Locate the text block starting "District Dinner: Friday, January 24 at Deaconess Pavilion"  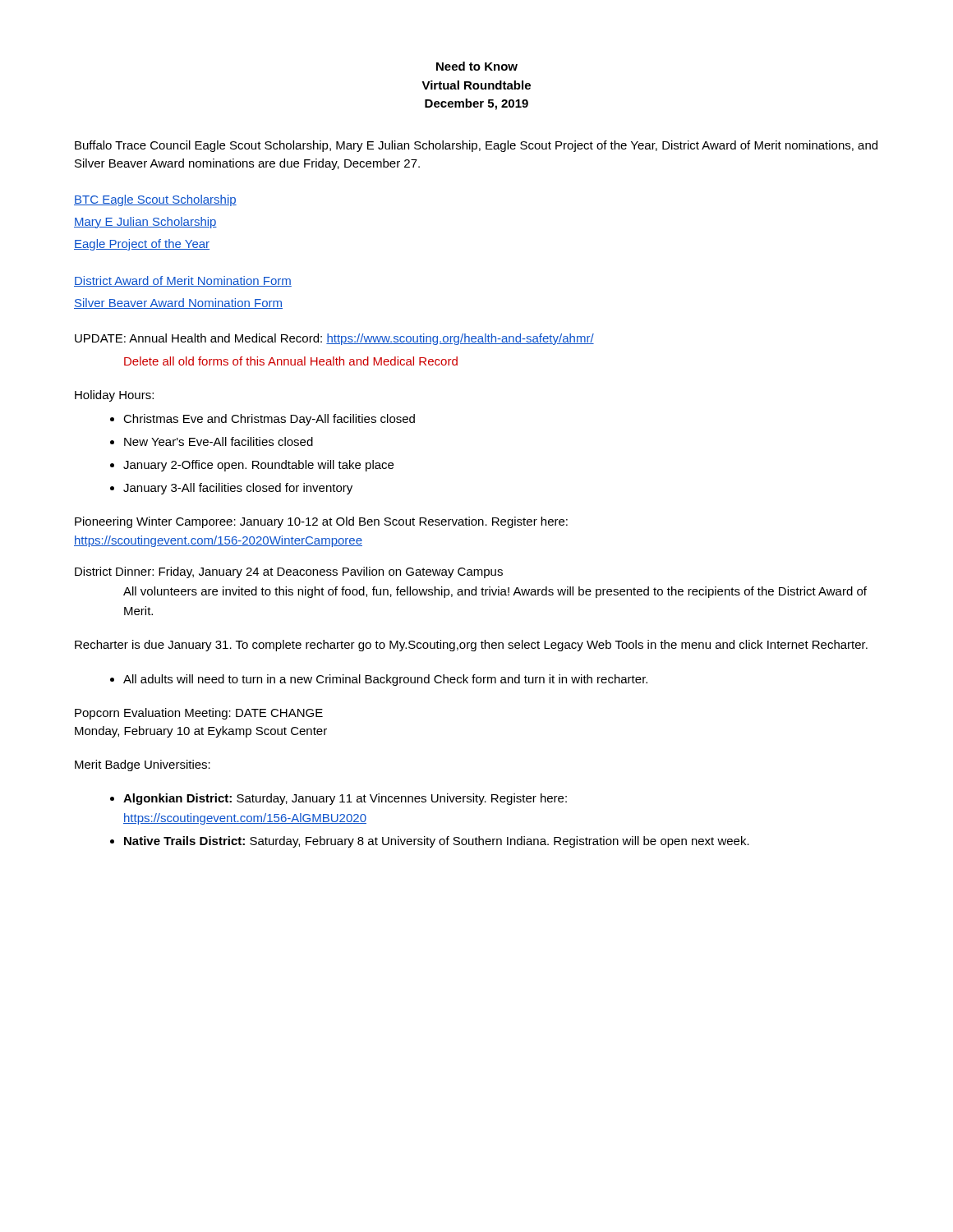click(x=476, y=593)
